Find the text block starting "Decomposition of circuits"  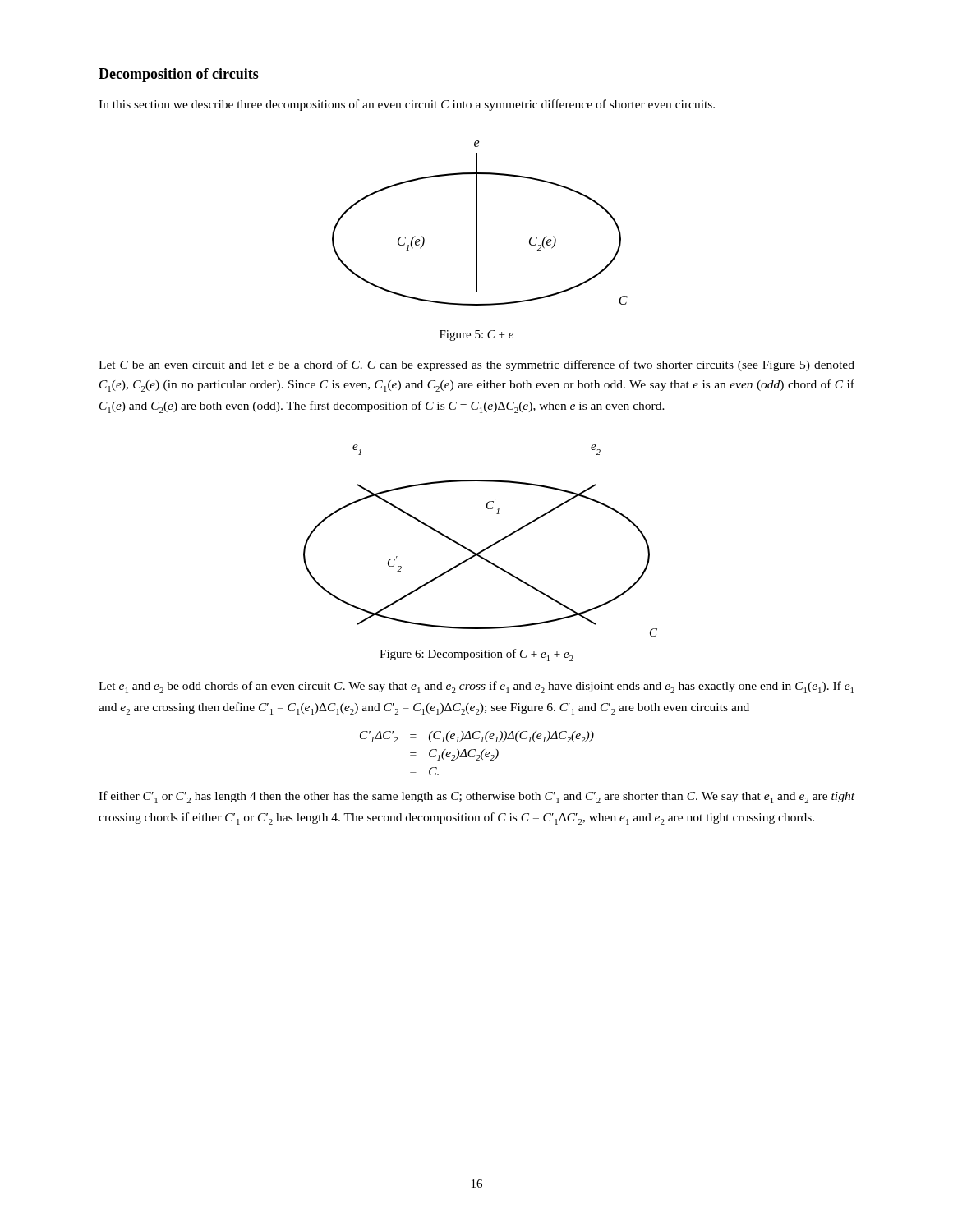tap(179, 74)
